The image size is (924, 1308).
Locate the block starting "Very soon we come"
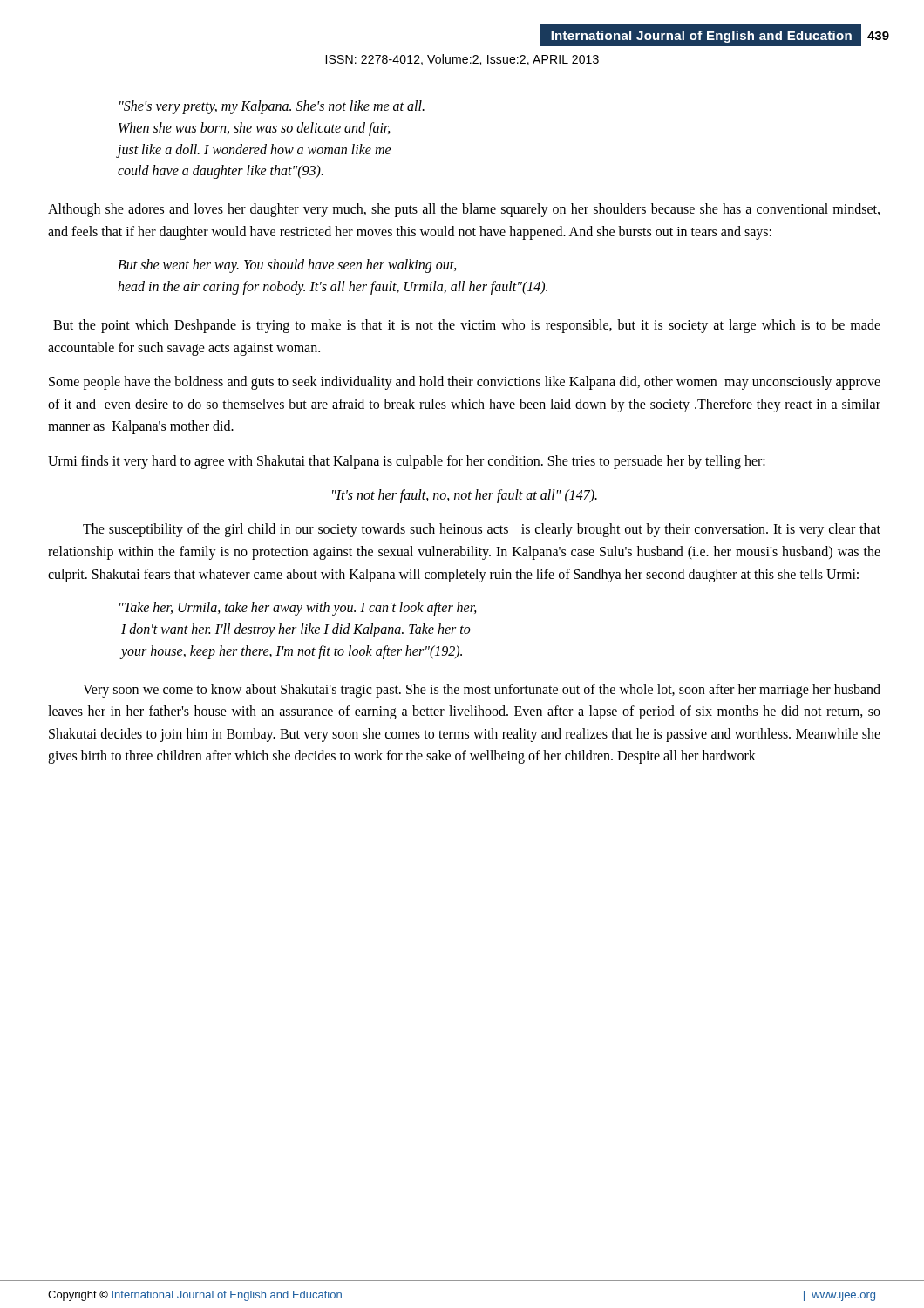[x=464, y=722]
